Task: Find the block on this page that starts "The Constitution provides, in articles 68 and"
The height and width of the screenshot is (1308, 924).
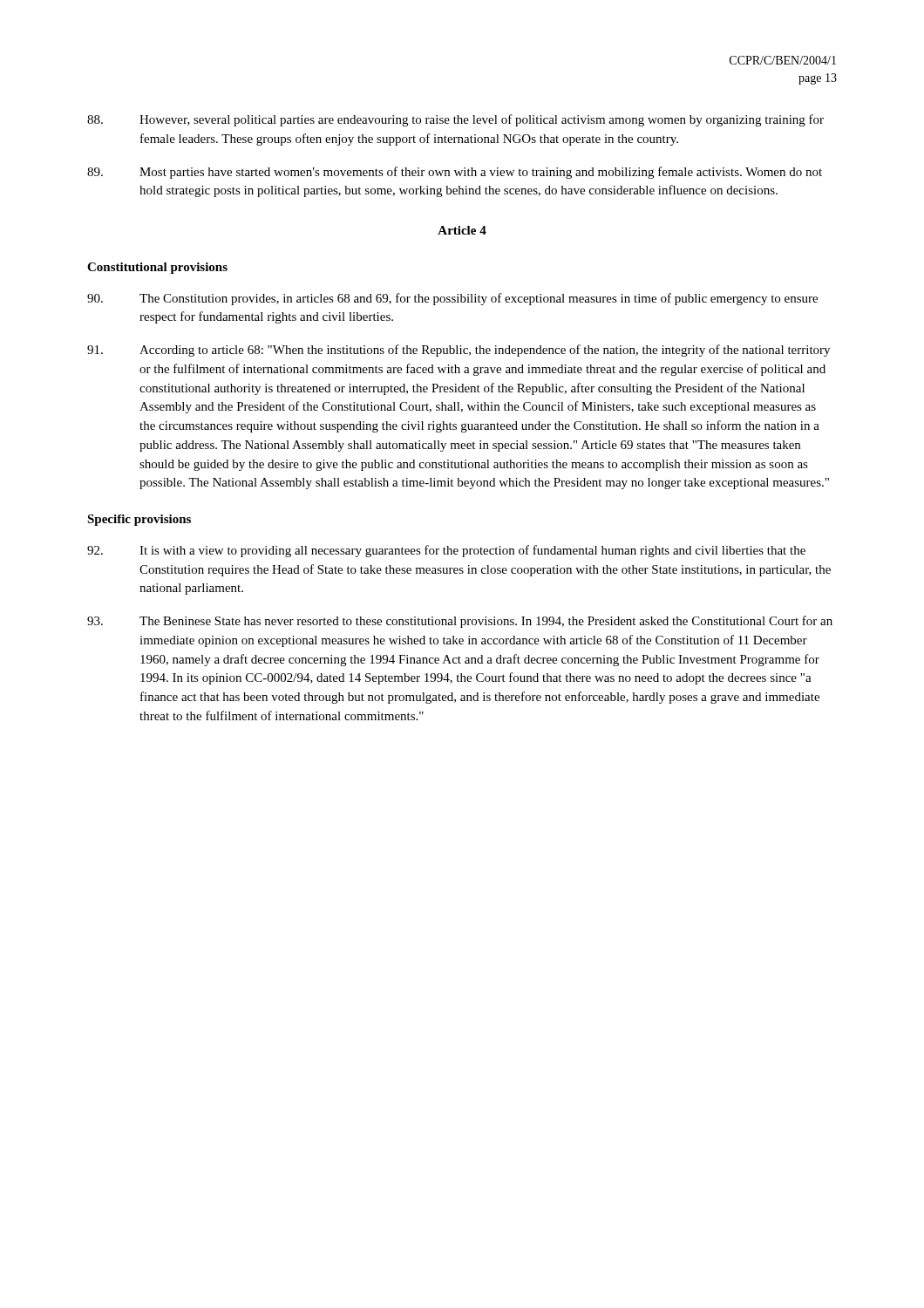Action: pos(460,308)
